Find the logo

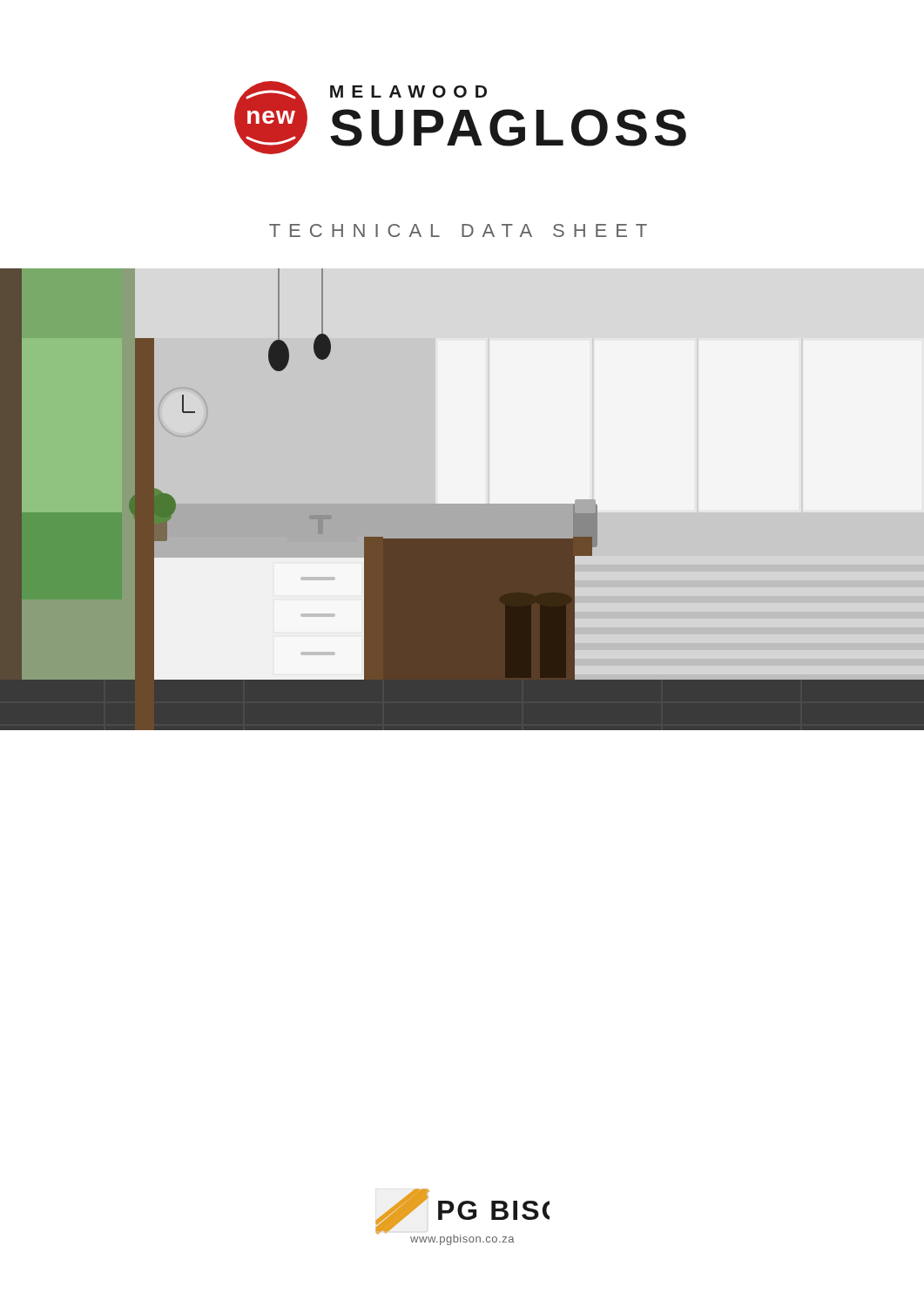[462, 1218]
